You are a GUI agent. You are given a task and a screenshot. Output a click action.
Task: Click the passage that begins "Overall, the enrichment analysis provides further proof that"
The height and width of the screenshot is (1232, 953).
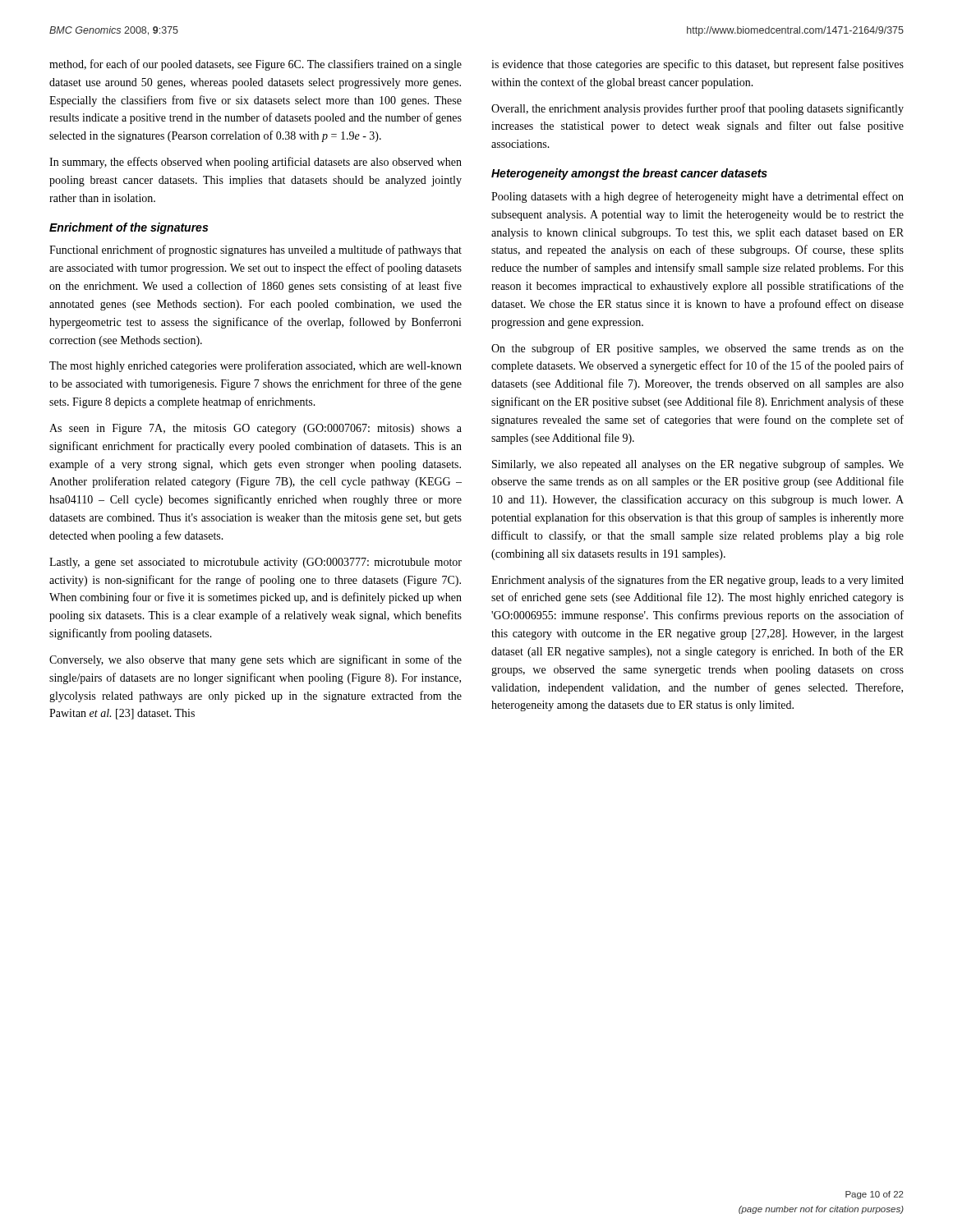[698, 127]
